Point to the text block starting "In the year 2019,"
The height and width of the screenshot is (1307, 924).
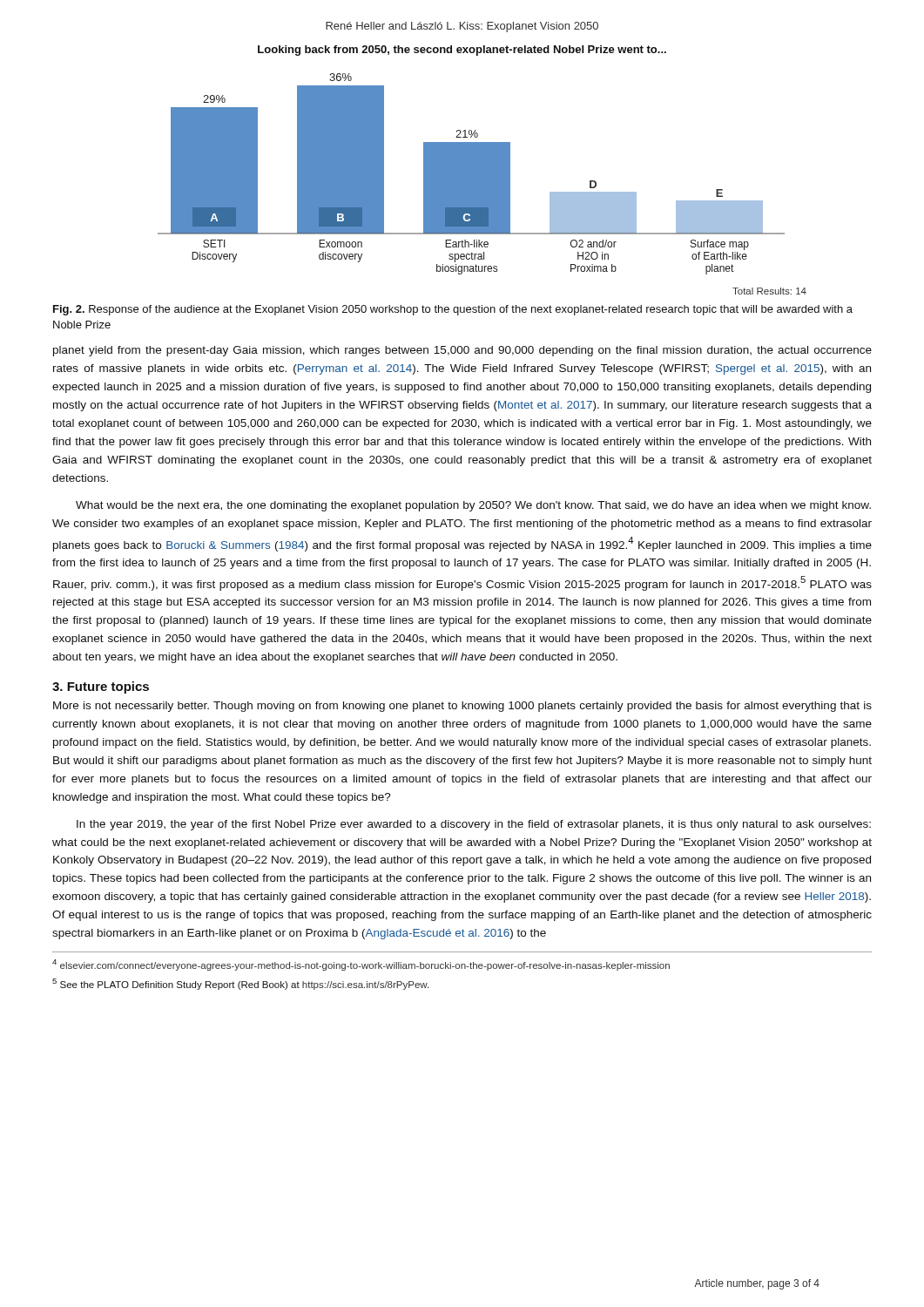pos(462,879)
